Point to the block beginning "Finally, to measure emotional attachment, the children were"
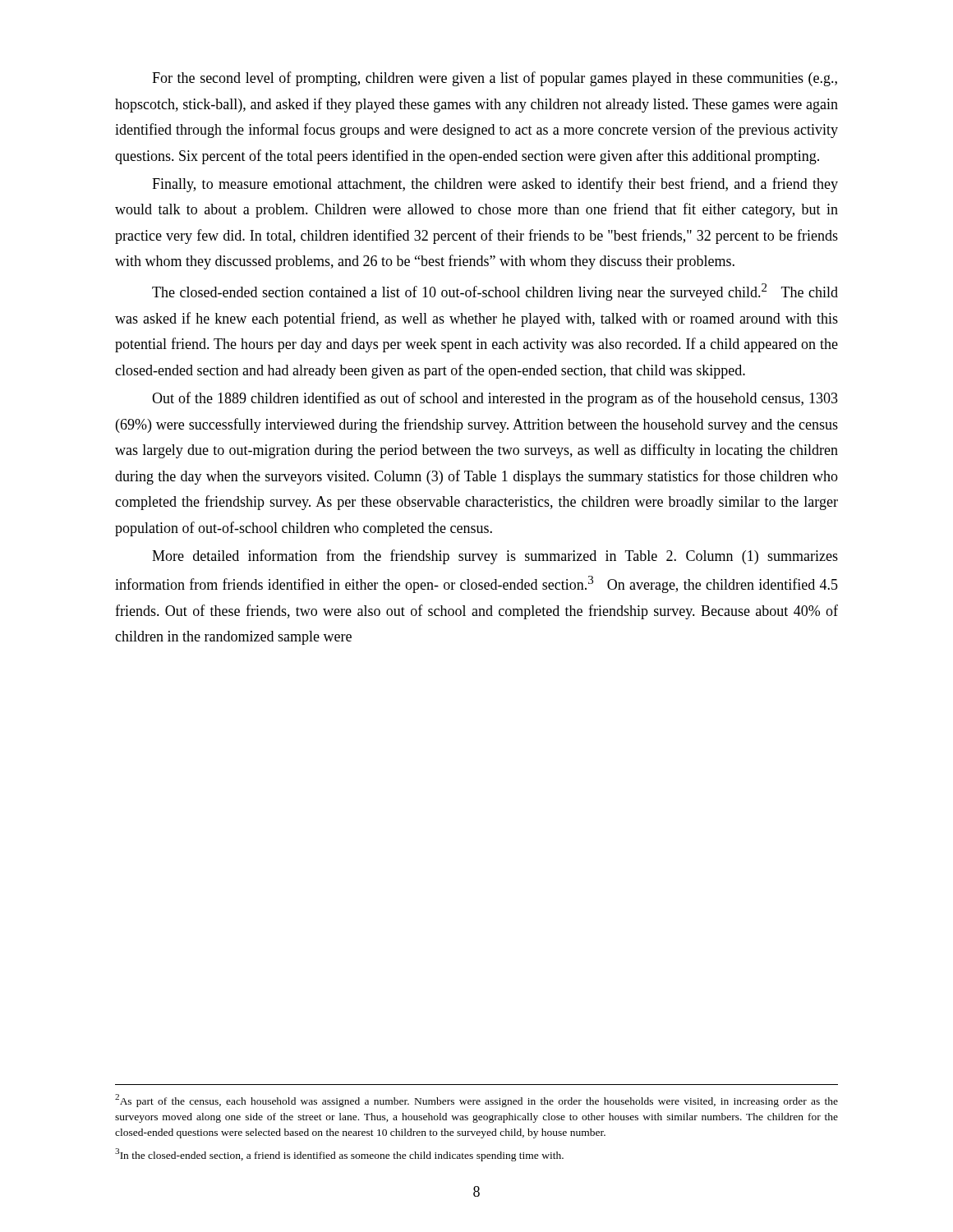This screenshot has width=953, height=1232. (x=476, y=223)
